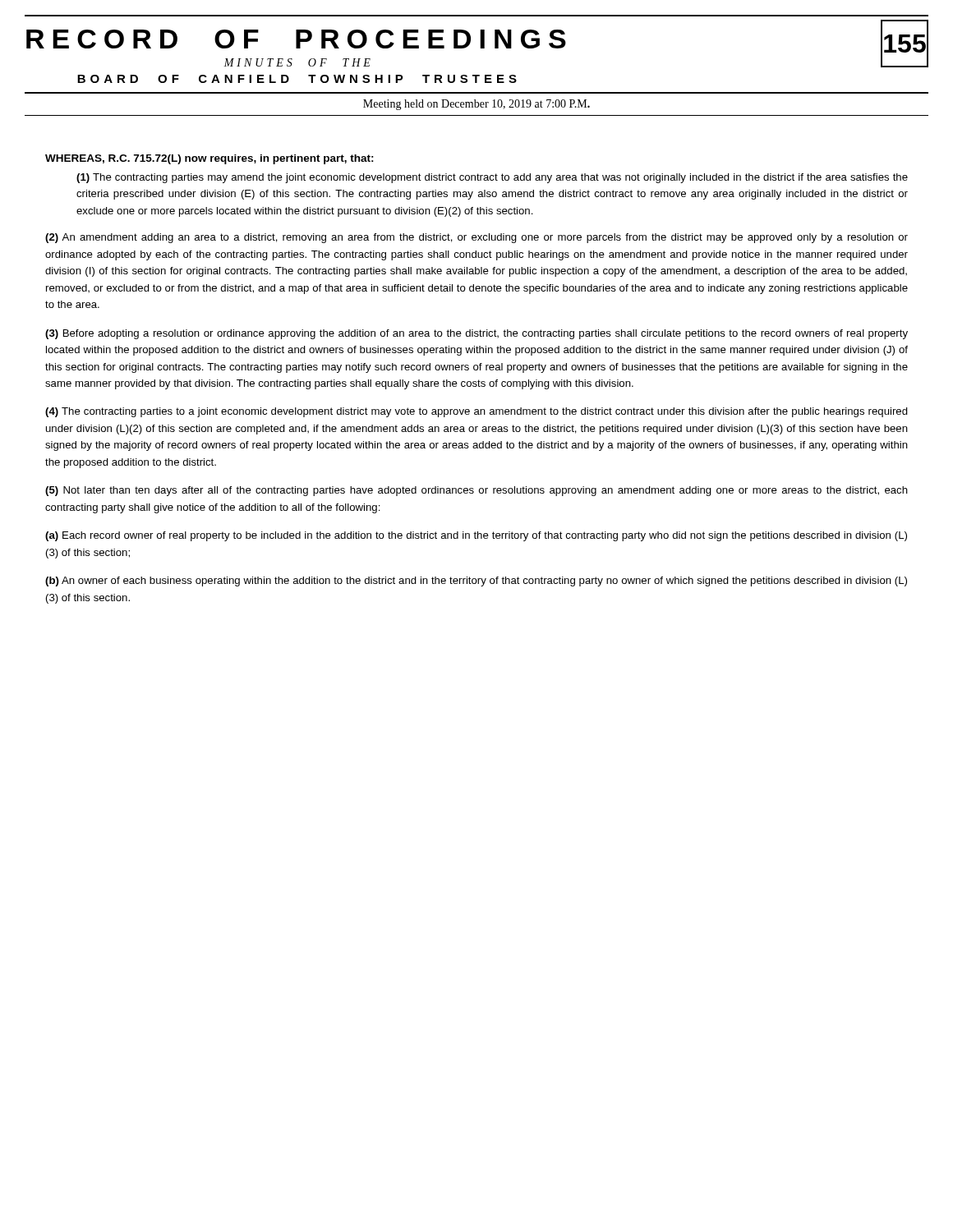Find the block on this page that starts "(2) An amendment adding an area to a"
Viewport: 953px width, 1232px height.
pyautogui.click(x=476, y=271)
